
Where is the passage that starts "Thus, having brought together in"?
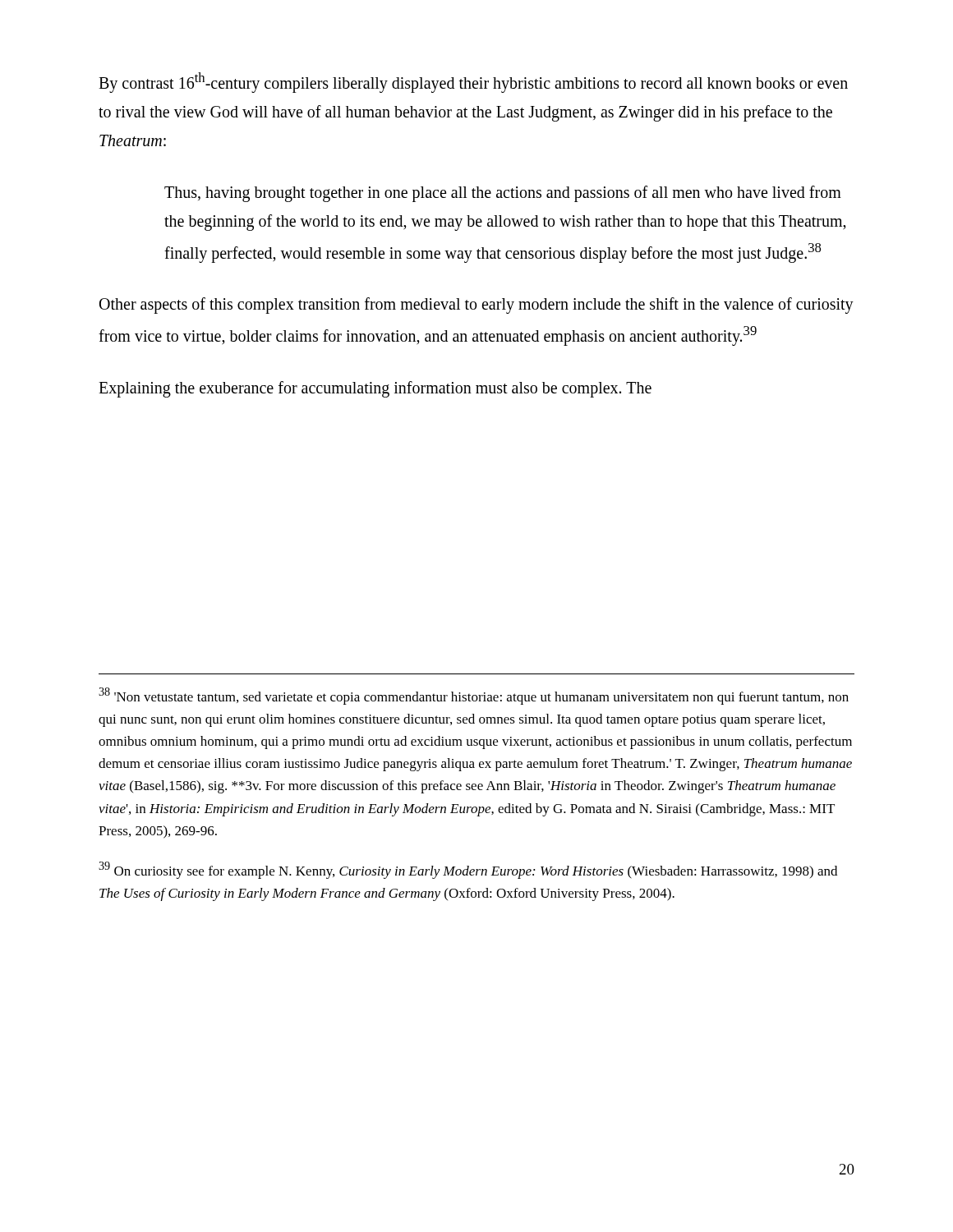509,223
